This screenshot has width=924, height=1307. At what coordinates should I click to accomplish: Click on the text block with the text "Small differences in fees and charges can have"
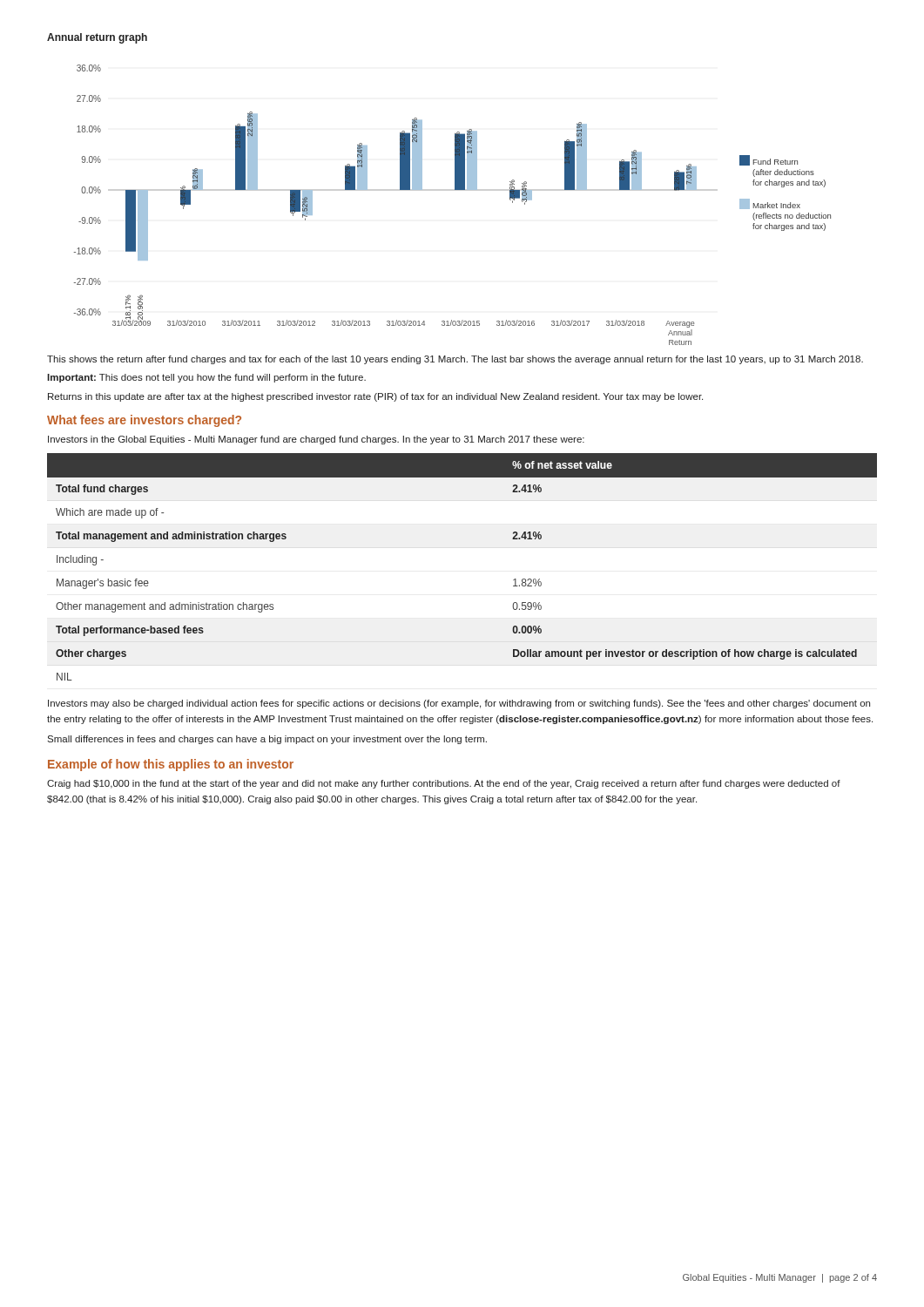pyautogui.click(x=267, y=739)
